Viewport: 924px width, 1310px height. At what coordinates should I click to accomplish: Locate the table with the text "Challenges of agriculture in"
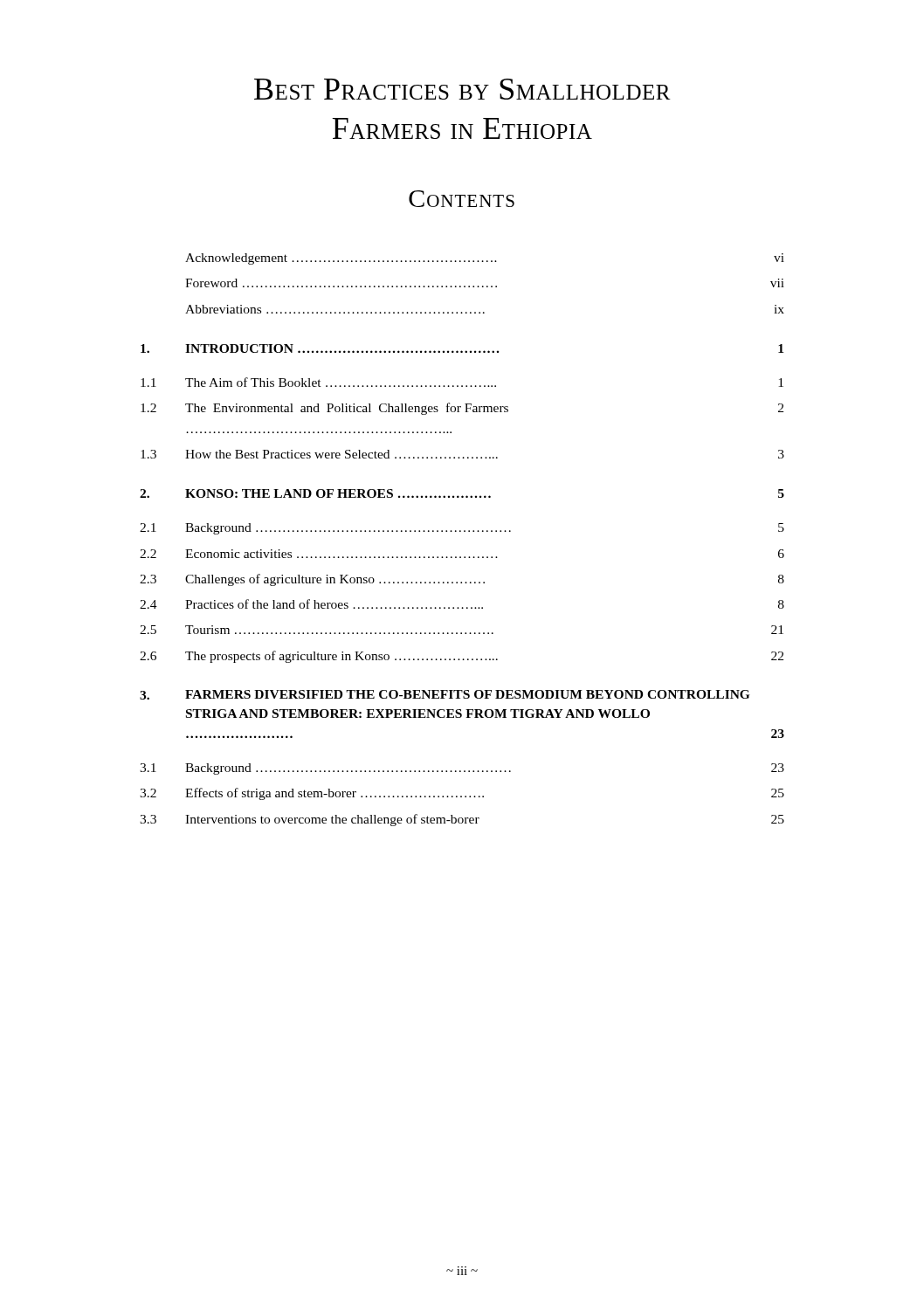click(462, 538)
